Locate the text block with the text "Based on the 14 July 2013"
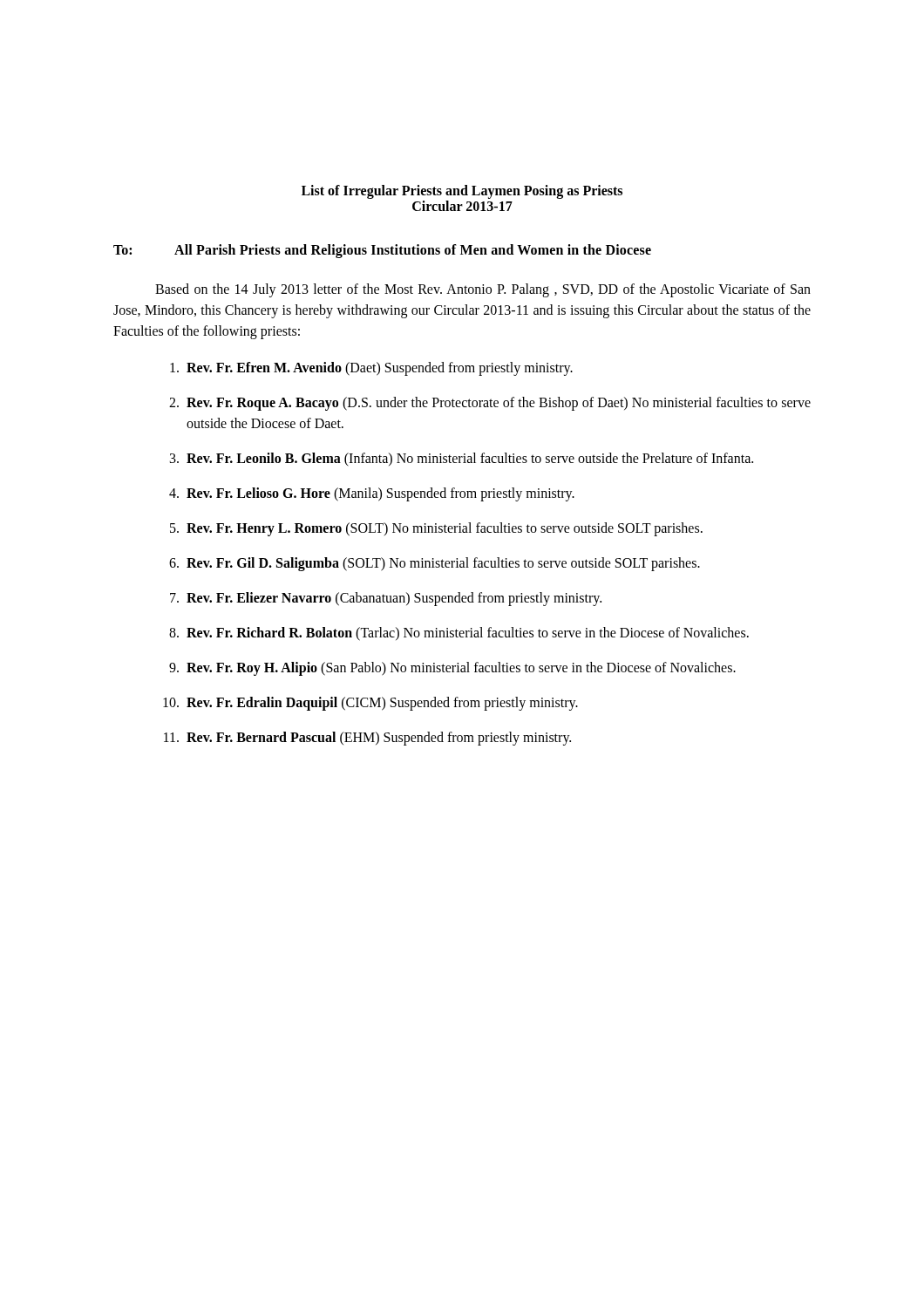The width and height of the screenshot is (924, 1308). pos(462,310)
